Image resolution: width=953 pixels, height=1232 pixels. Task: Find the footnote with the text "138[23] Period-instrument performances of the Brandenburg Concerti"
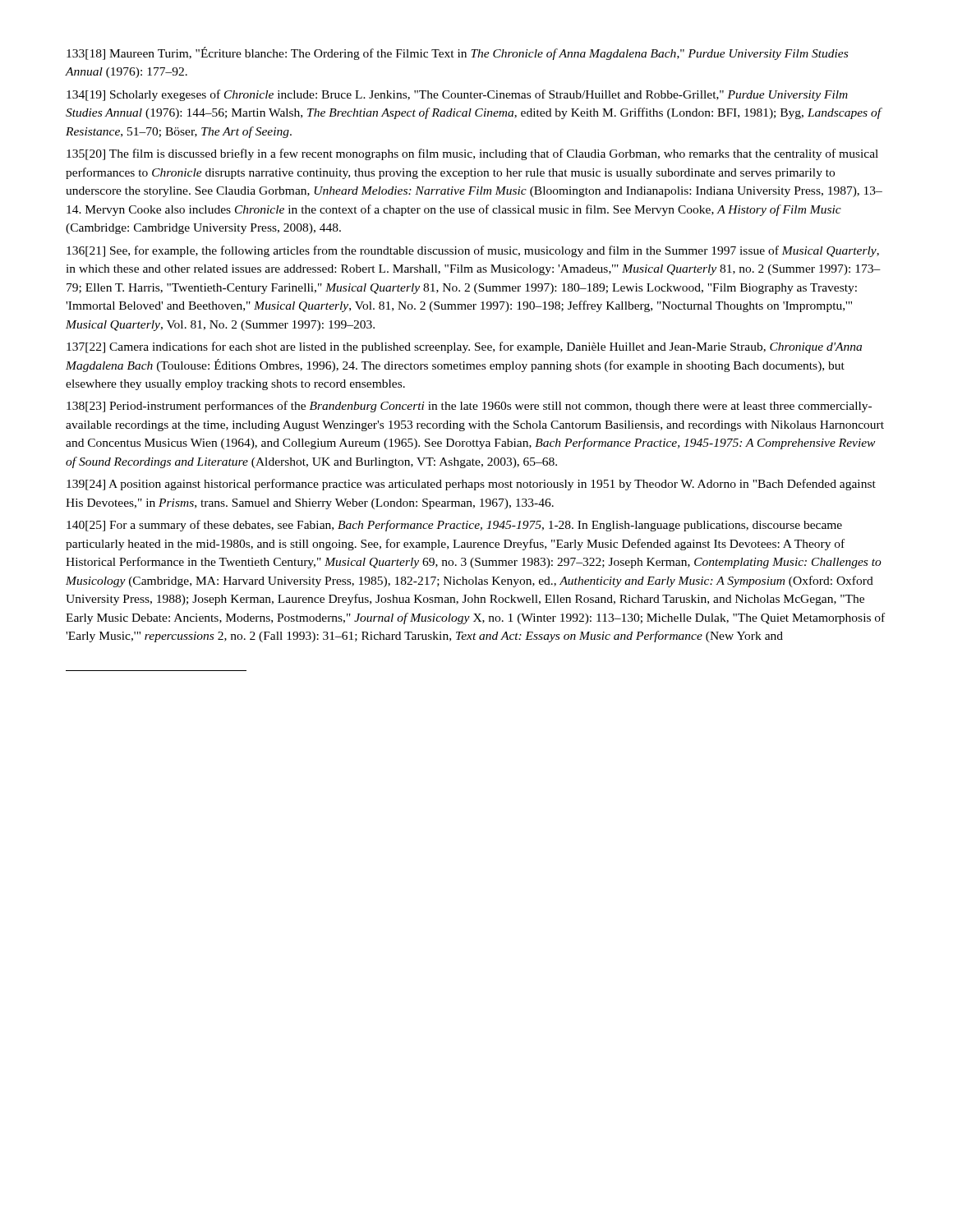(476, 434)
